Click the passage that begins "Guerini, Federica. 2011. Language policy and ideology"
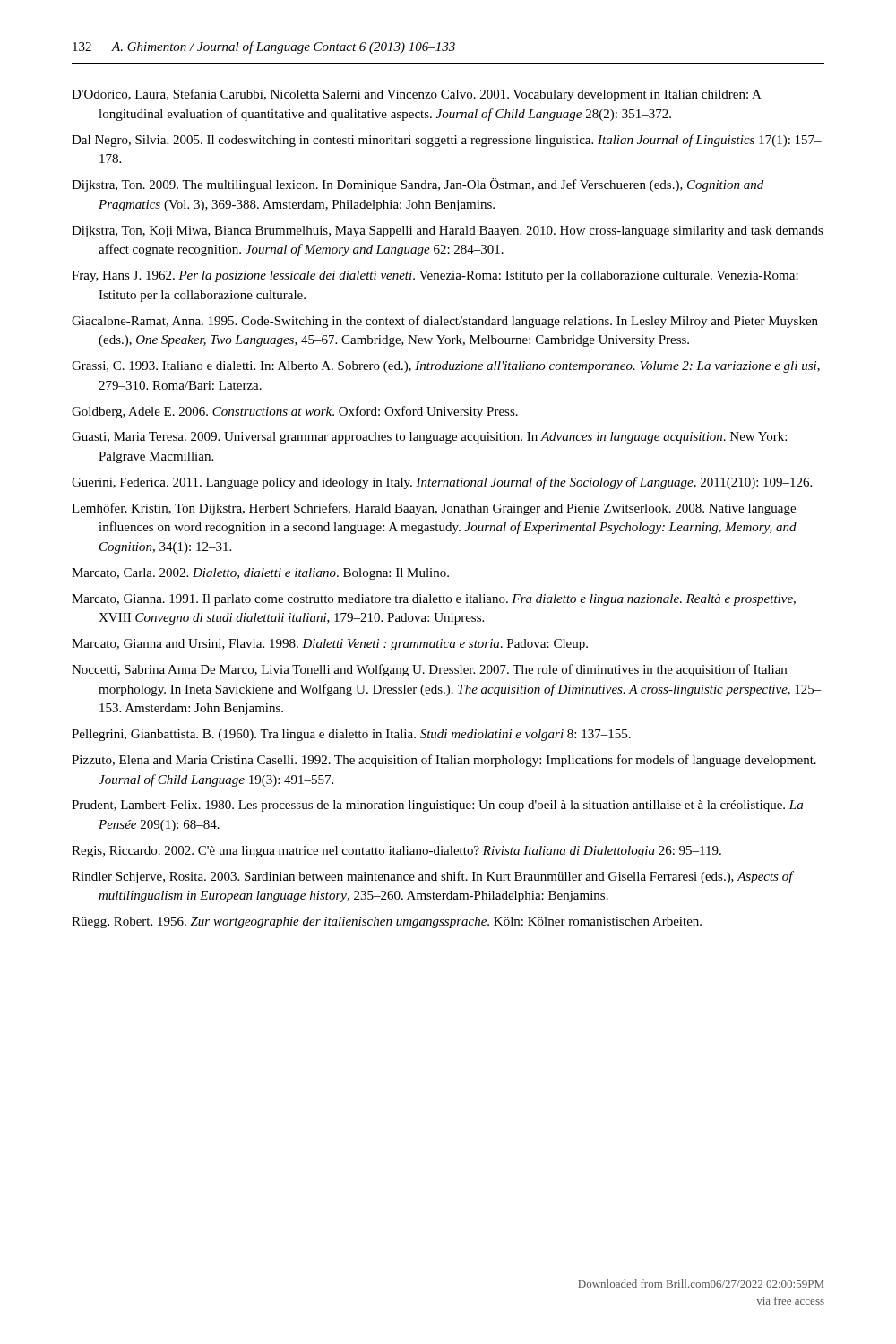The width and height of the screenshot is (896, 1344). point(442,482)
